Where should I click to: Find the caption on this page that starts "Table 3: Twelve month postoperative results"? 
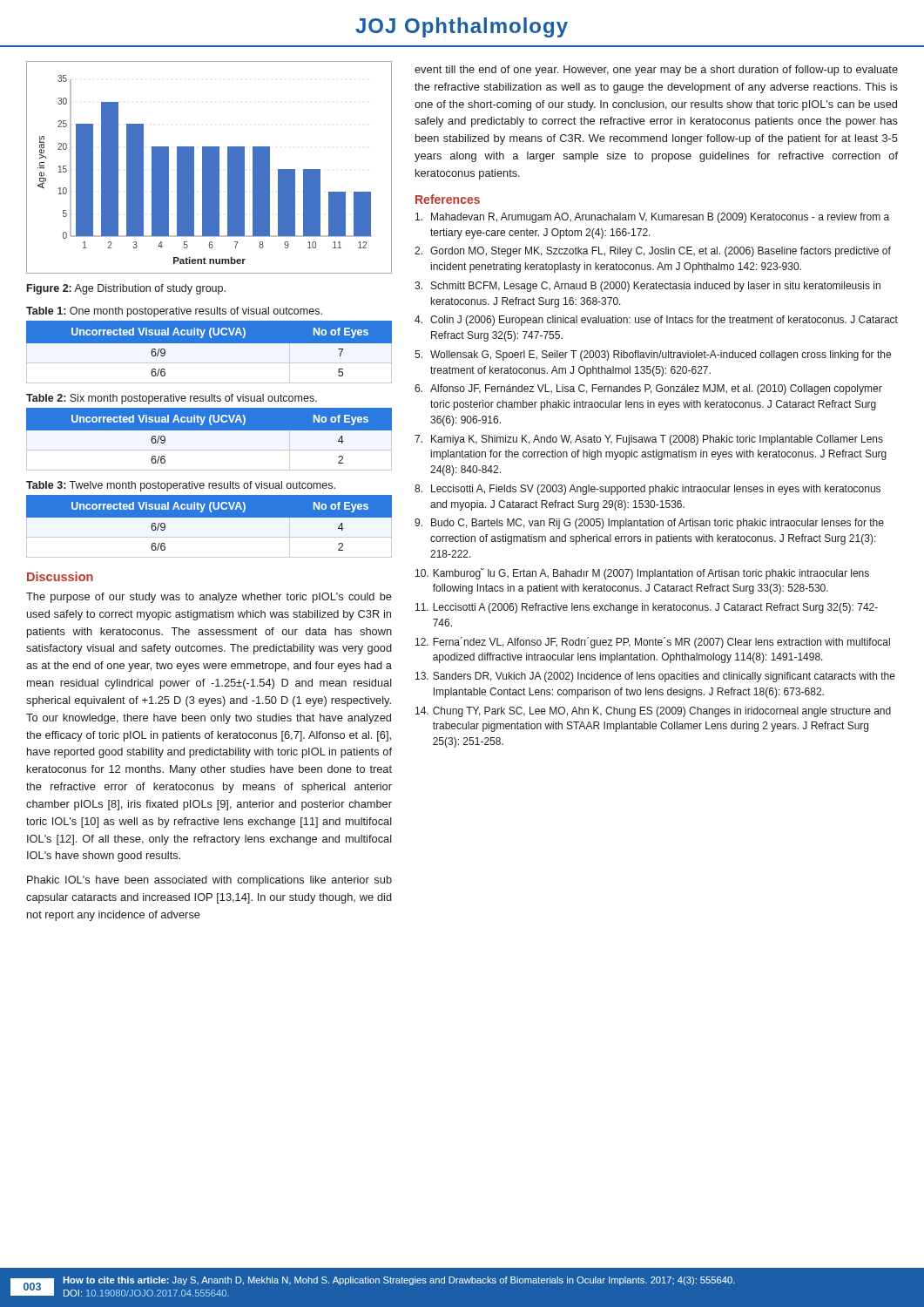(181, 485)
